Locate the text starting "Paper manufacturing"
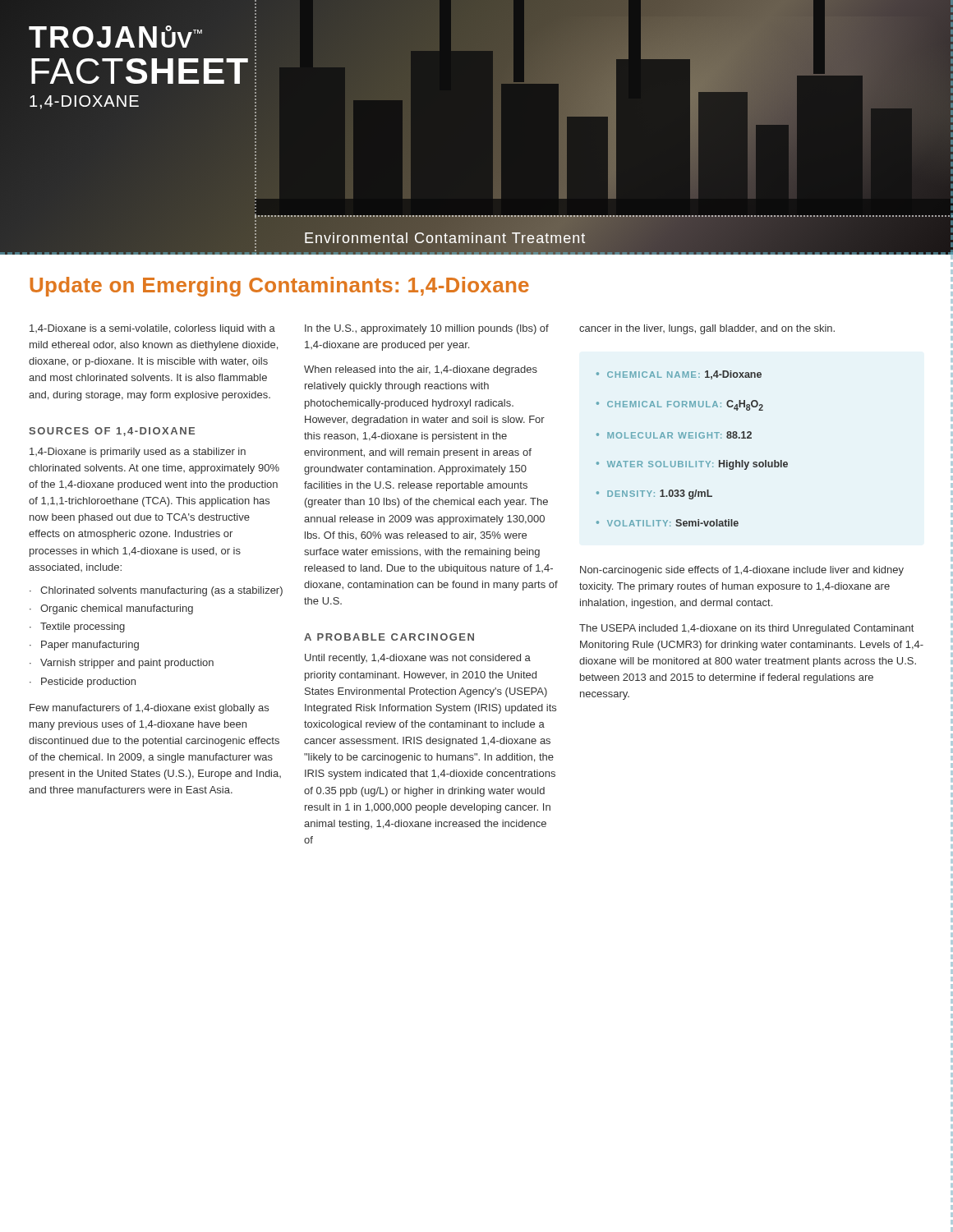Image resolution: width=953 pixels, height=1232 pixels. click(x=90, y=645)
